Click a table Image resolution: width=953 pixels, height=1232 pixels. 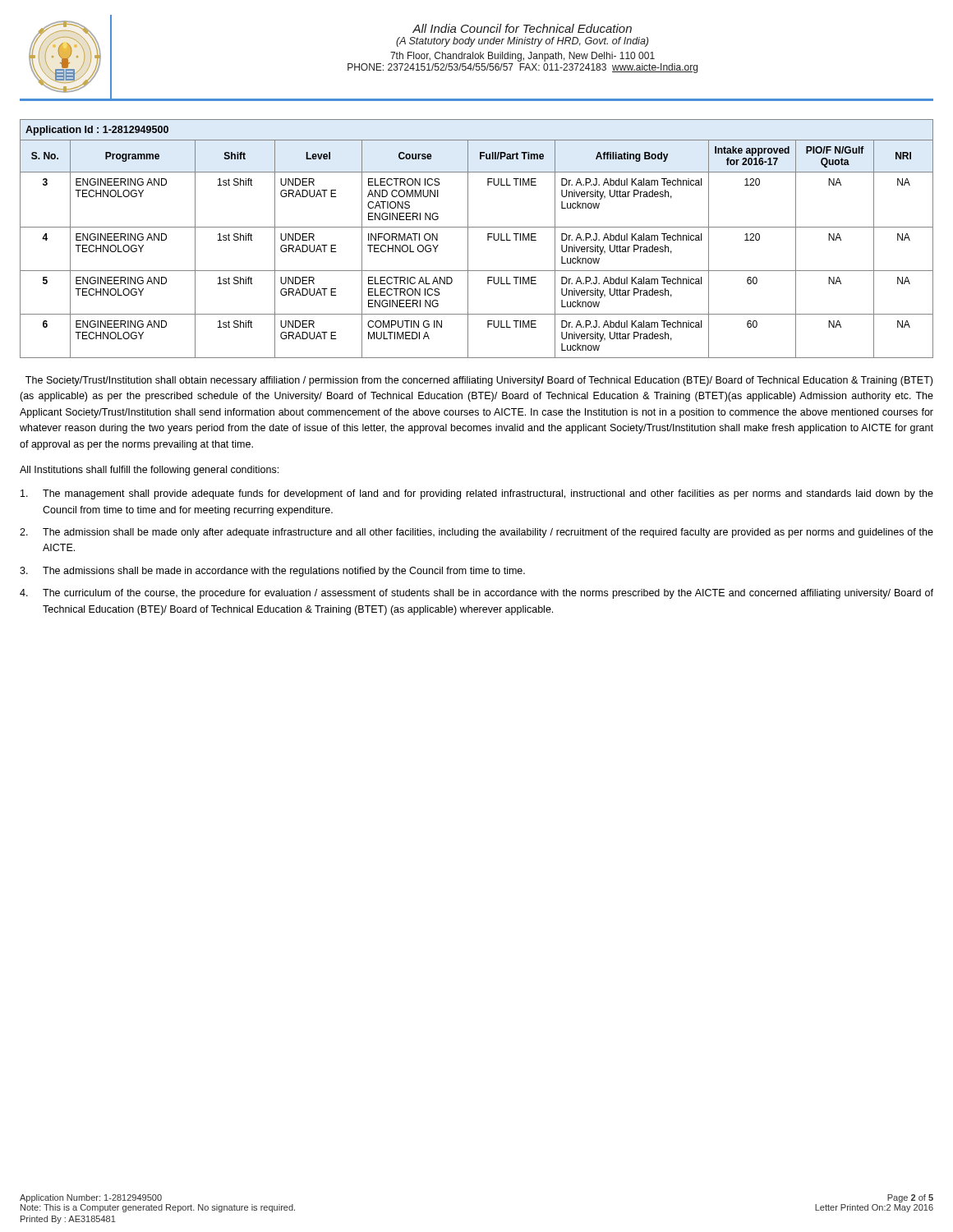click(476, 239)
